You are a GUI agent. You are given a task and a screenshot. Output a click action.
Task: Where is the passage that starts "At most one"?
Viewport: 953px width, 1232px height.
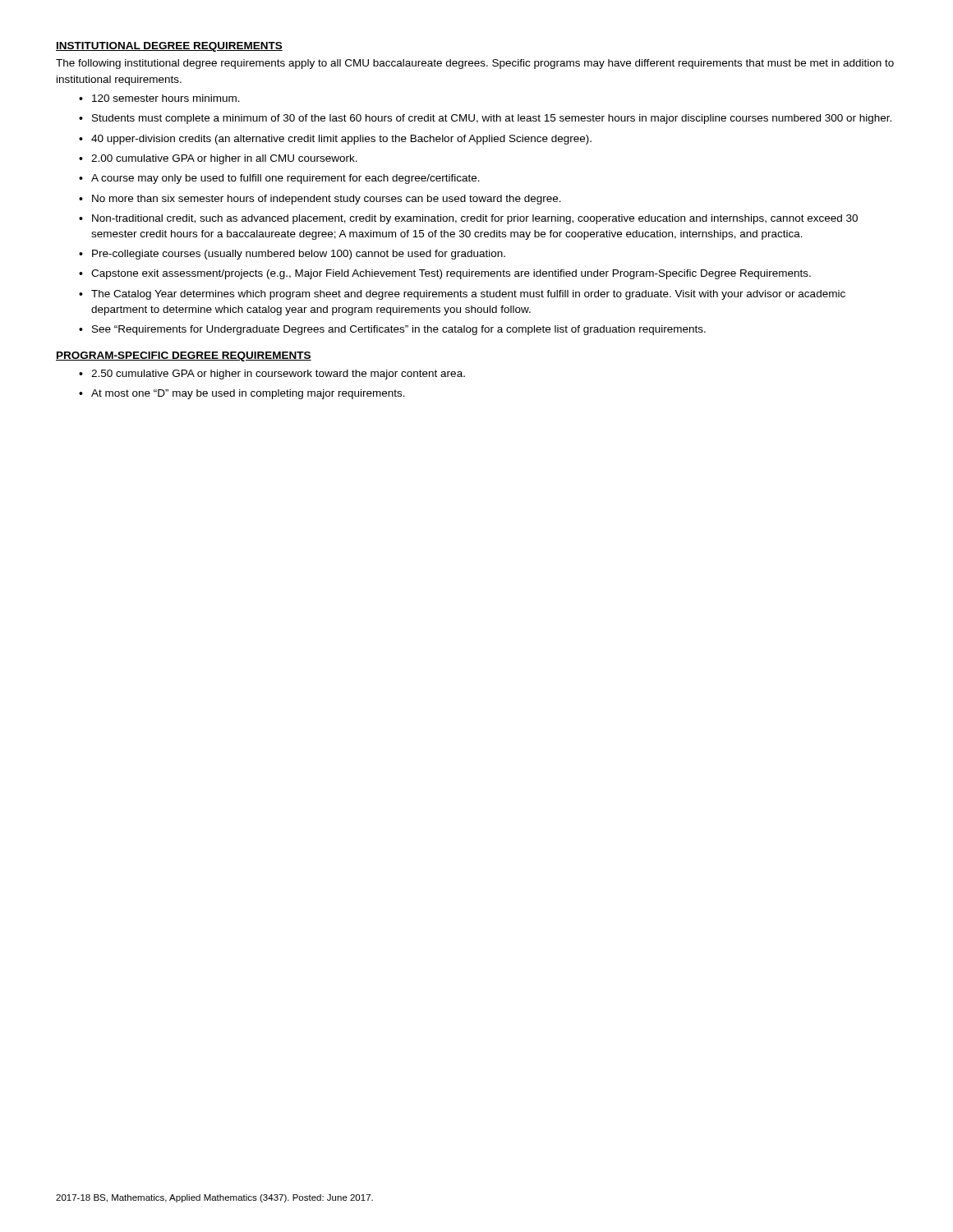click(248, 394)
